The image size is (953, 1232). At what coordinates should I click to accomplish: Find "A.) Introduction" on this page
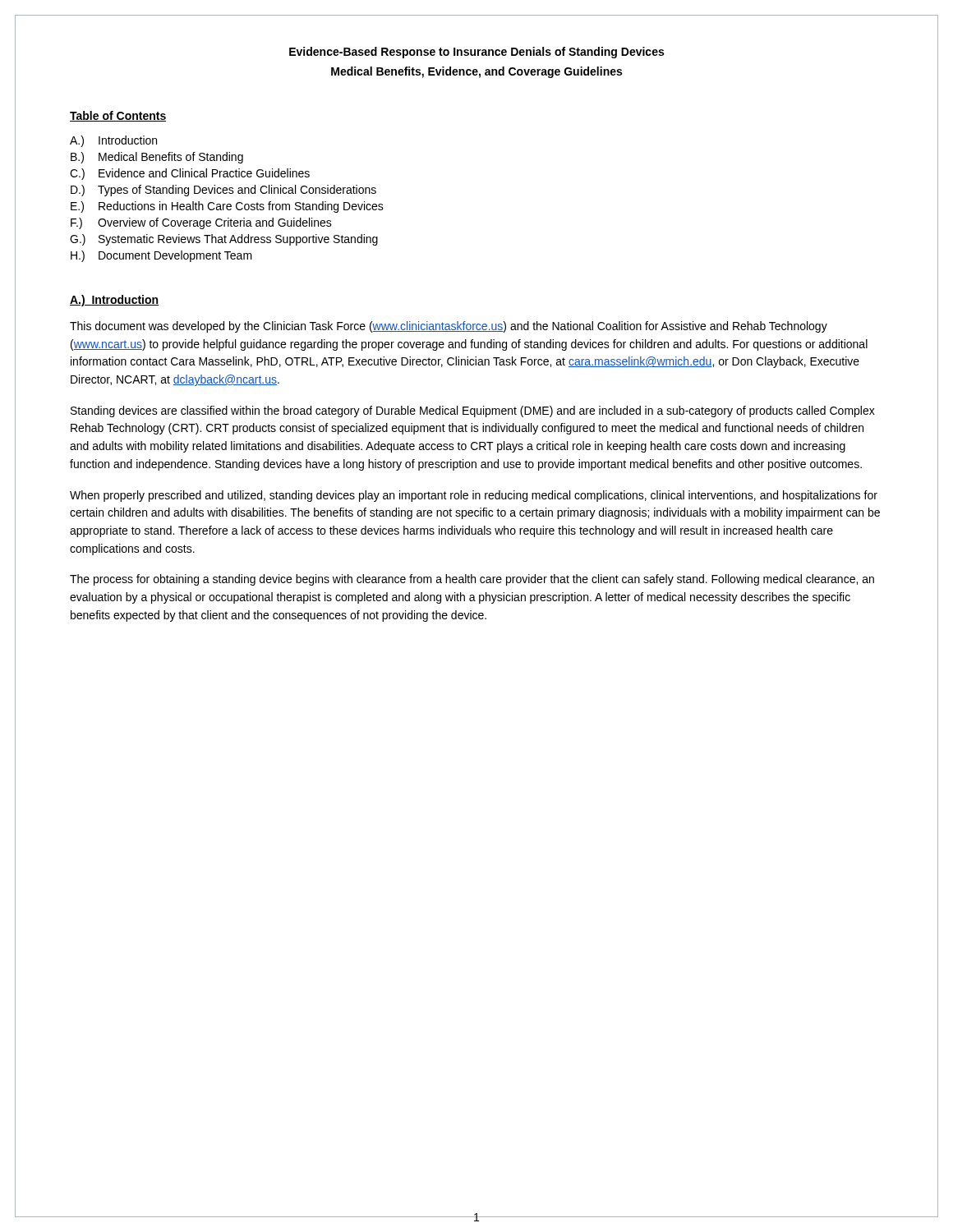(x=114, y=300)
